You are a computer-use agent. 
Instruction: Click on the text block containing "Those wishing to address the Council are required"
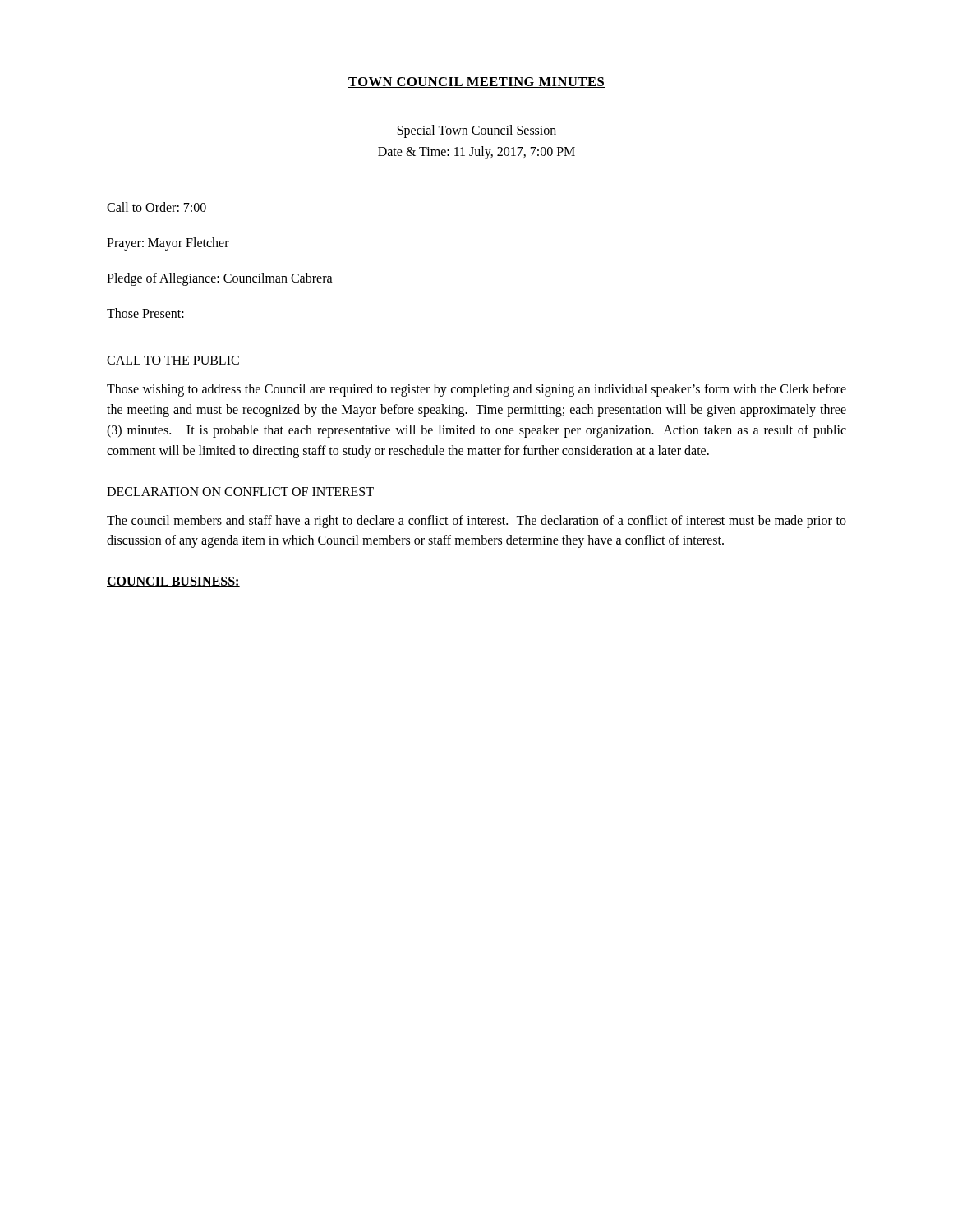pyautogui.click(x=476, y=420)
